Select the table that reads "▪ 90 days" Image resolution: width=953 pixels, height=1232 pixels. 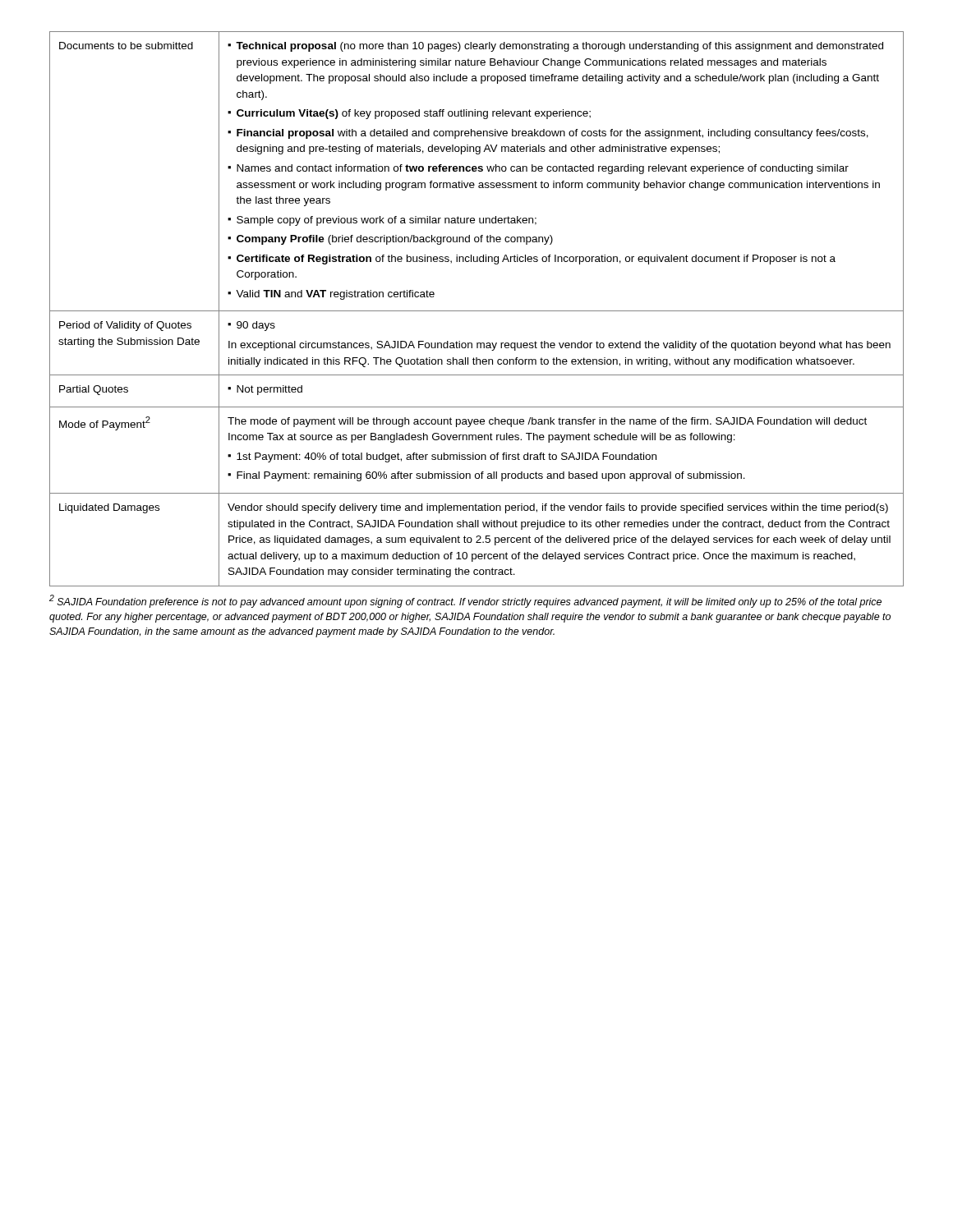[476, 309]
